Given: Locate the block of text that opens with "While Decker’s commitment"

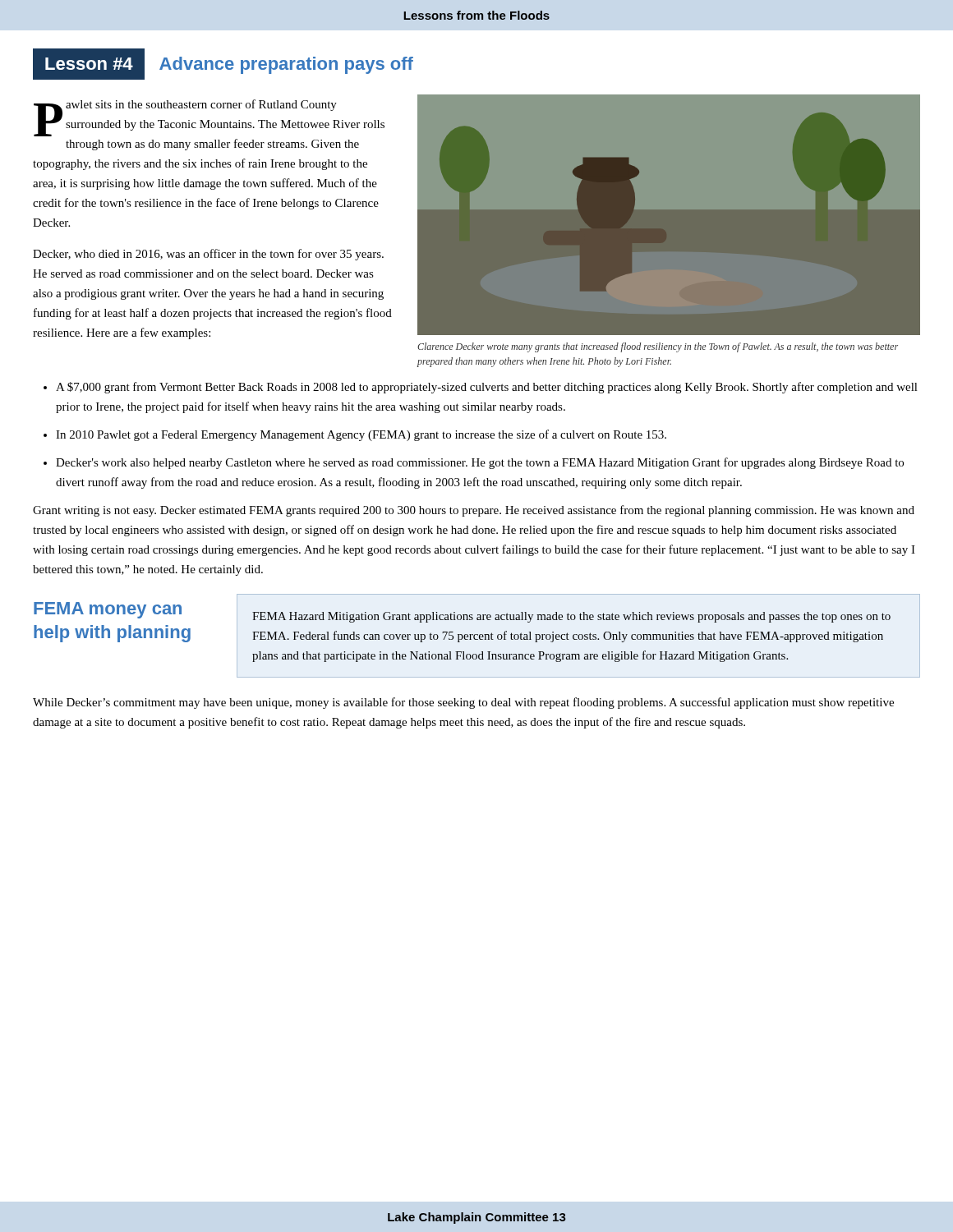Looking at the screenshot, I should 476,712.
